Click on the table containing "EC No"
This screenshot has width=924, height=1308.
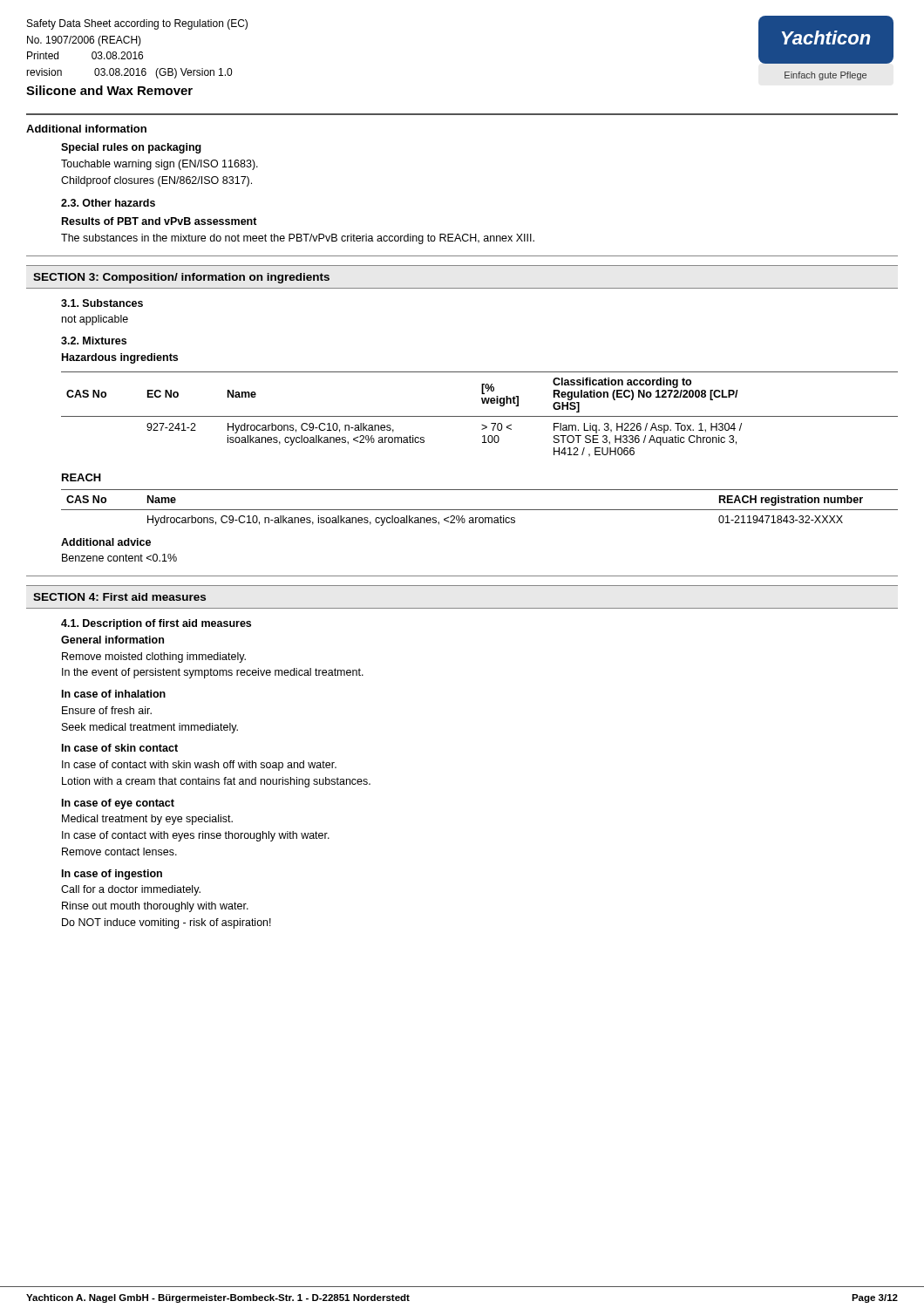pos(479,416)
